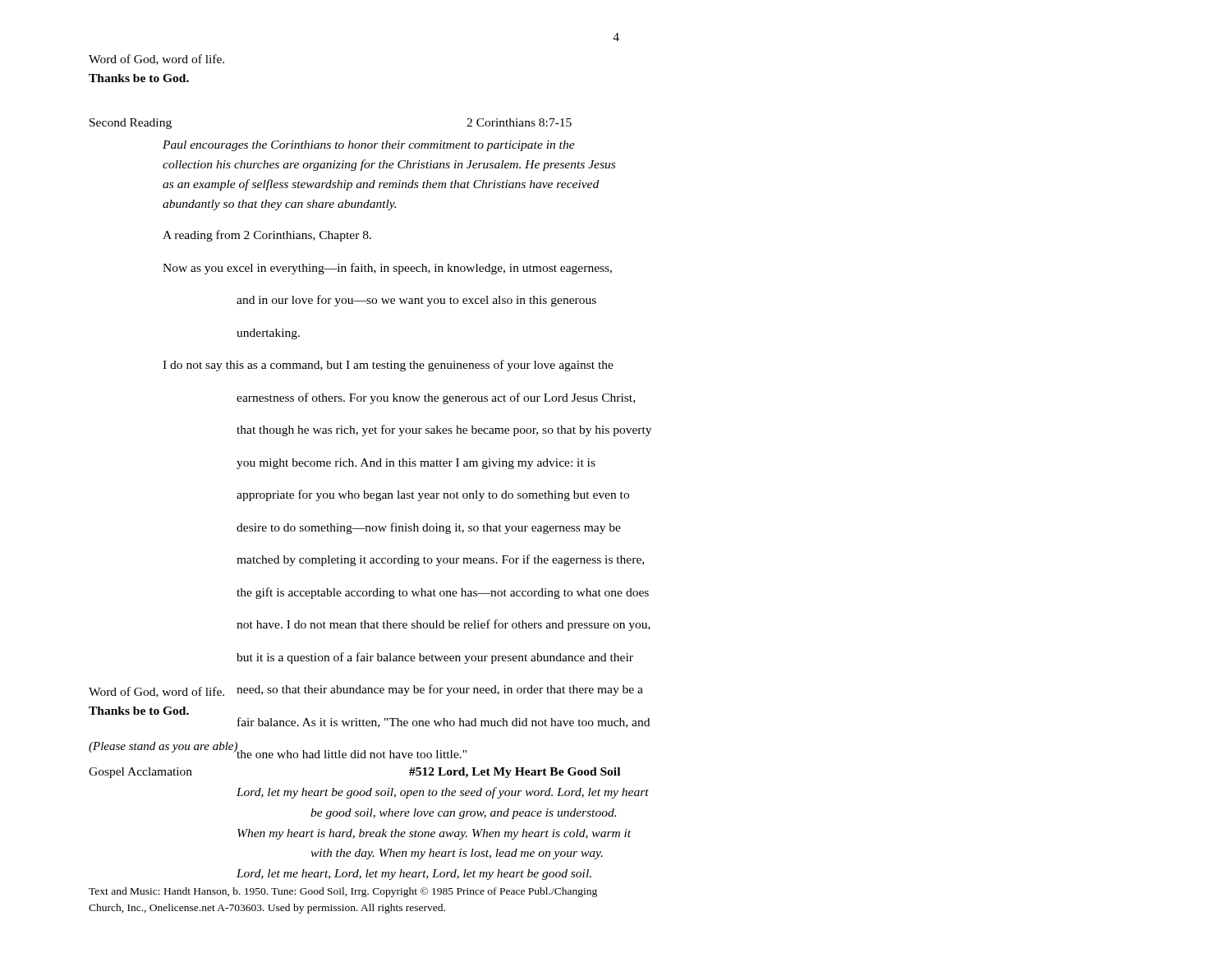
Task: Find the element starting "Paul encourages the Corinthians"
Action: coord(389,174)
